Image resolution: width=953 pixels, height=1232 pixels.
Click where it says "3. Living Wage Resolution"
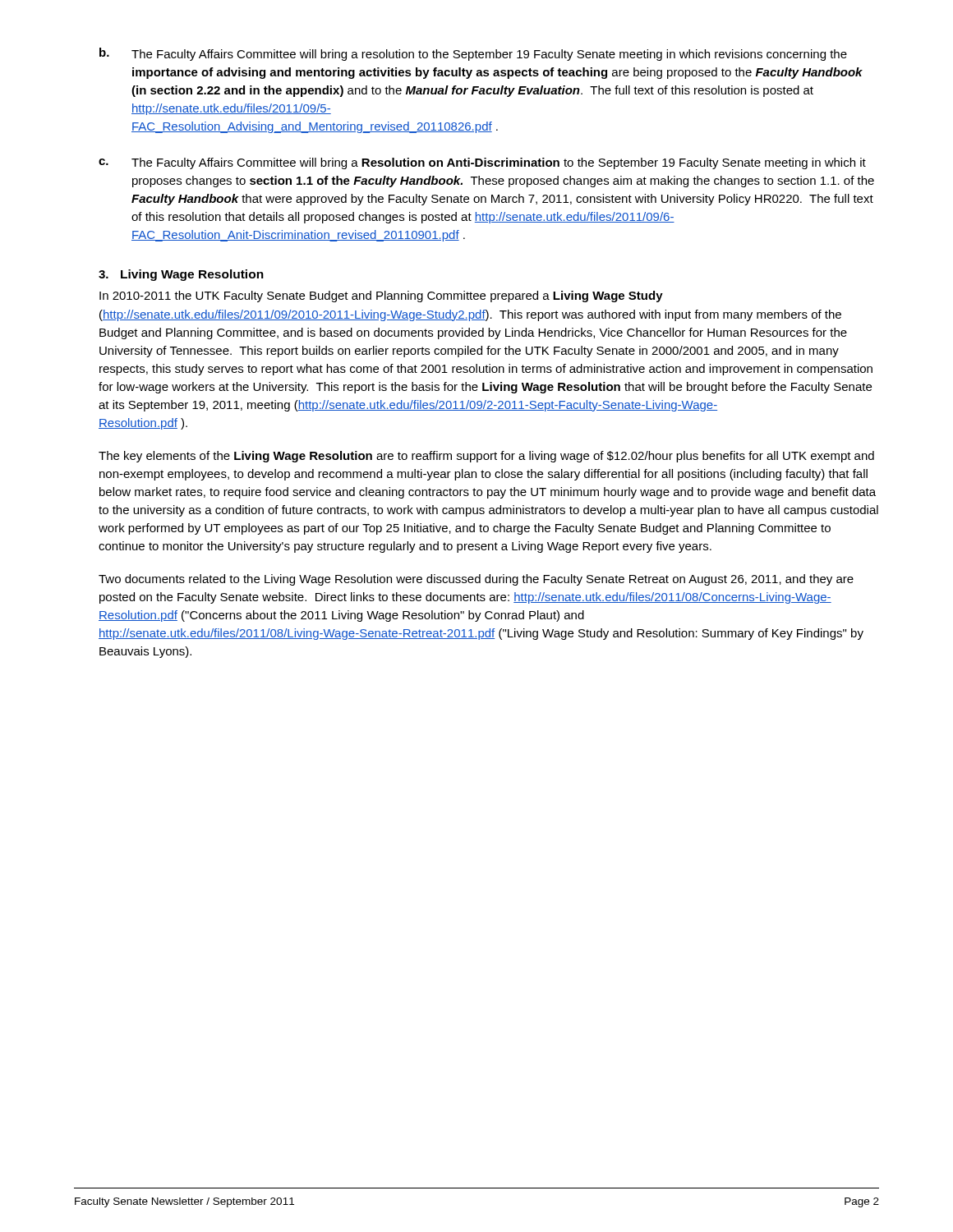coord(181,275)
